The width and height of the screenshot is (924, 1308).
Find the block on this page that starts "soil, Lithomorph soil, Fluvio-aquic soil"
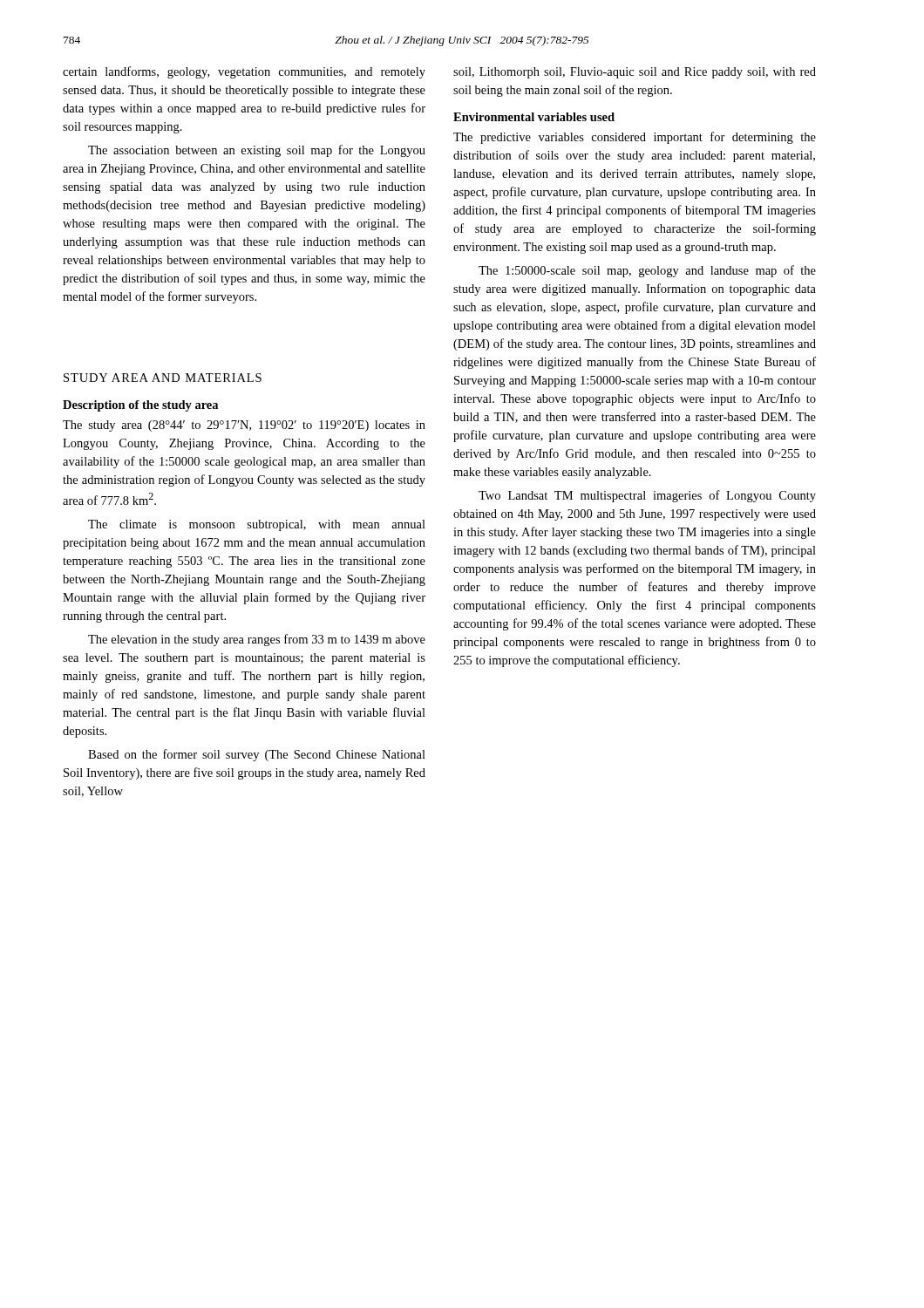tap(635, 81)
